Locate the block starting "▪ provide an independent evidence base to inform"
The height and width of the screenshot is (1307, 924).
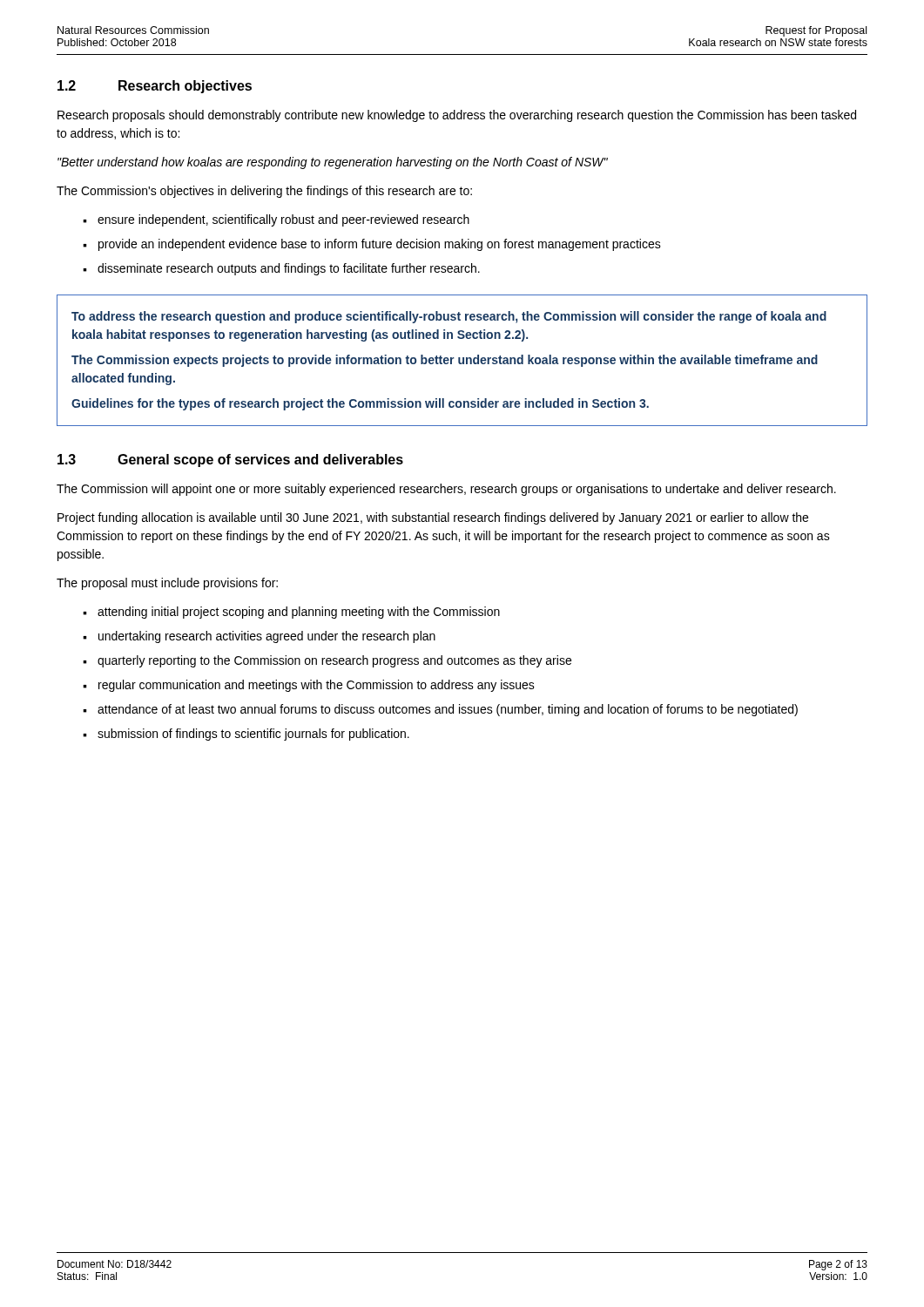click(x=372, y=245)
